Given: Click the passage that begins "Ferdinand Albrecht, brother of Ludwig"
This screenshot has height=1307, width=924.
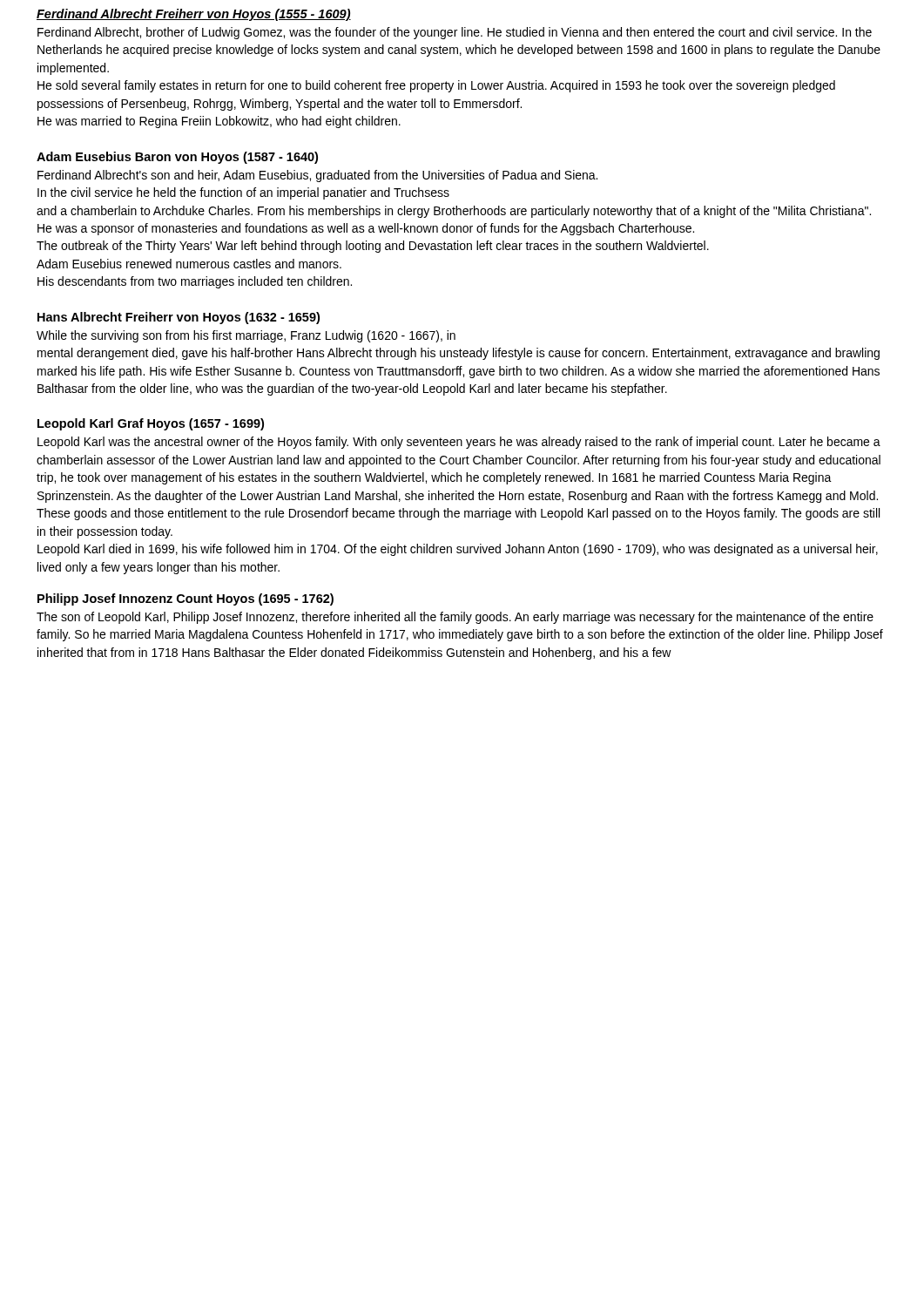Looking at the screenshot, I should coord(458,77).
